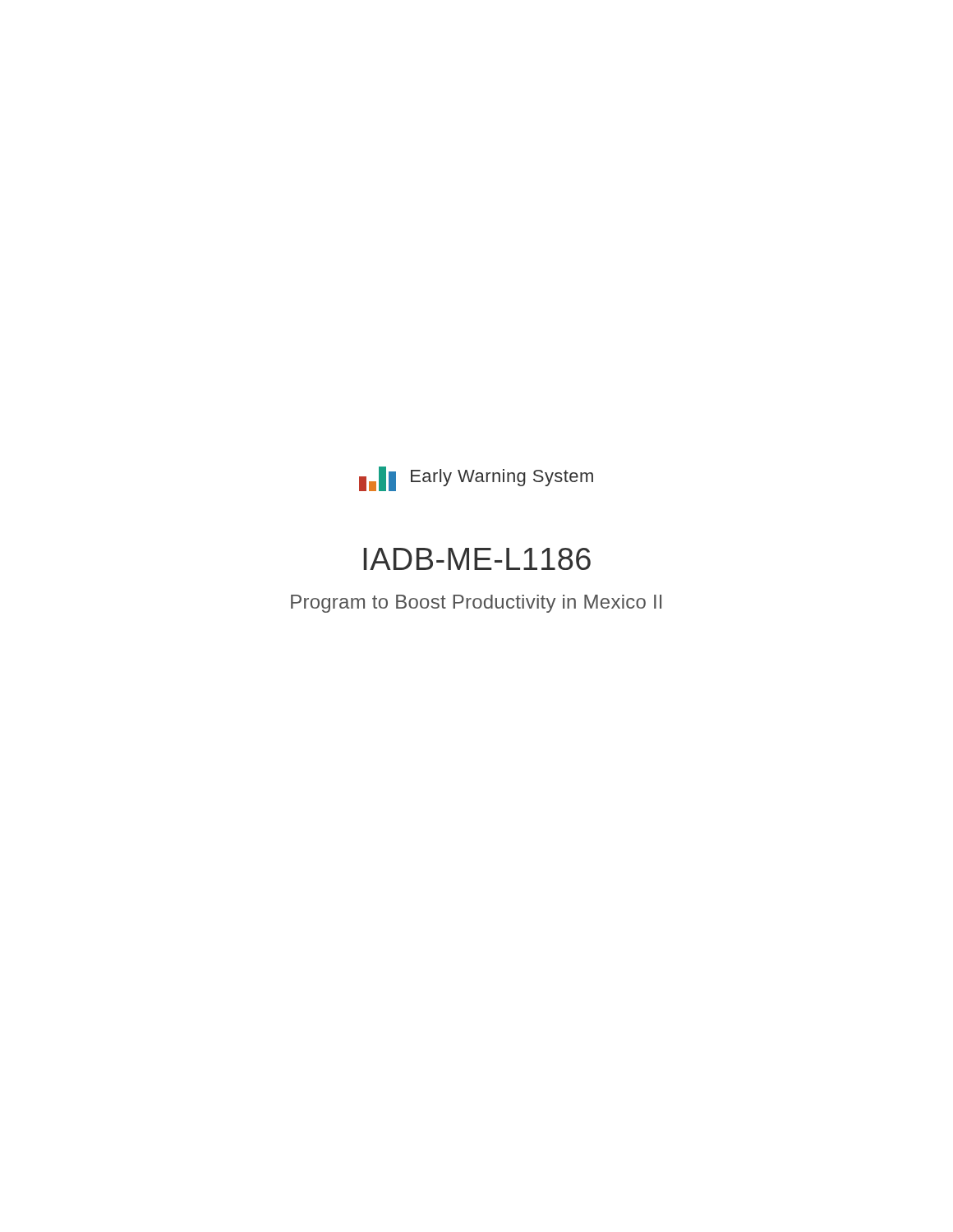Select a logo
The height and width of the screenshot is (1232, 953).
[x=476, y=476]
